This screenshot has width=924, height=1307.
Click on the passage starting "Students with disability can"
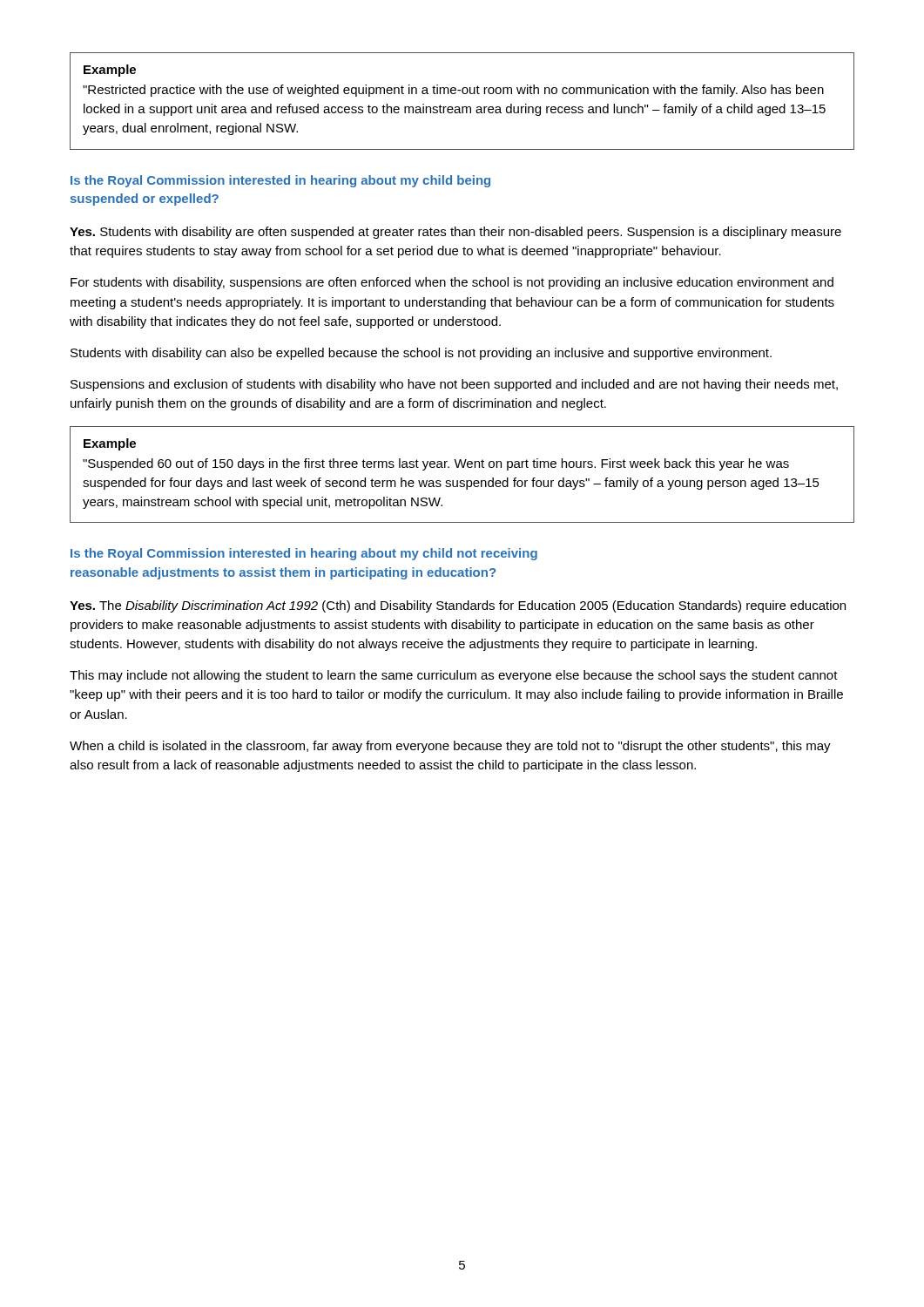[421, 352]
